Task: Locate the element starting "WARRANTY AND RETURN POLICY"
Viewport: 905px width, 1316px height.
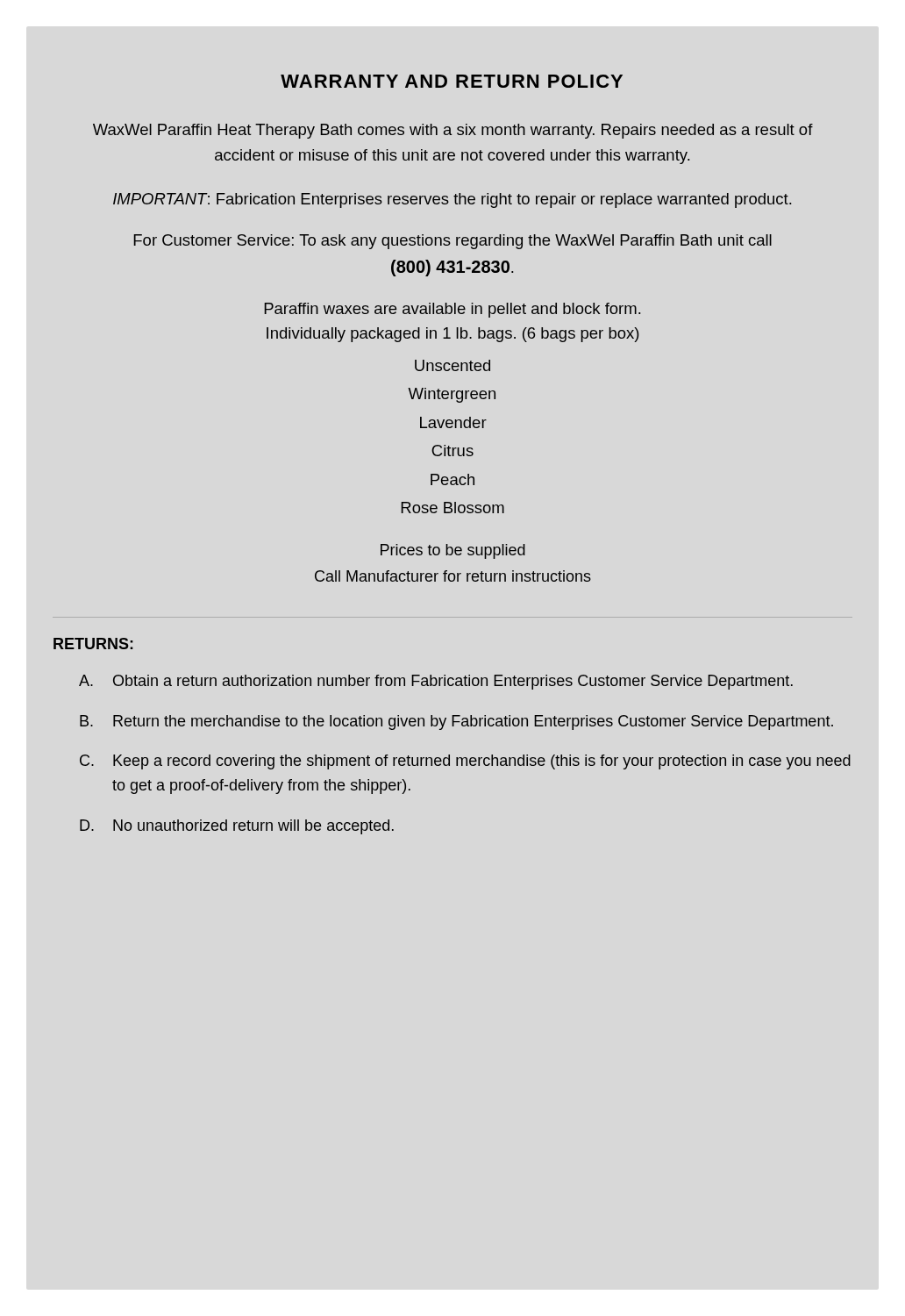Action: tap(452, 82)
